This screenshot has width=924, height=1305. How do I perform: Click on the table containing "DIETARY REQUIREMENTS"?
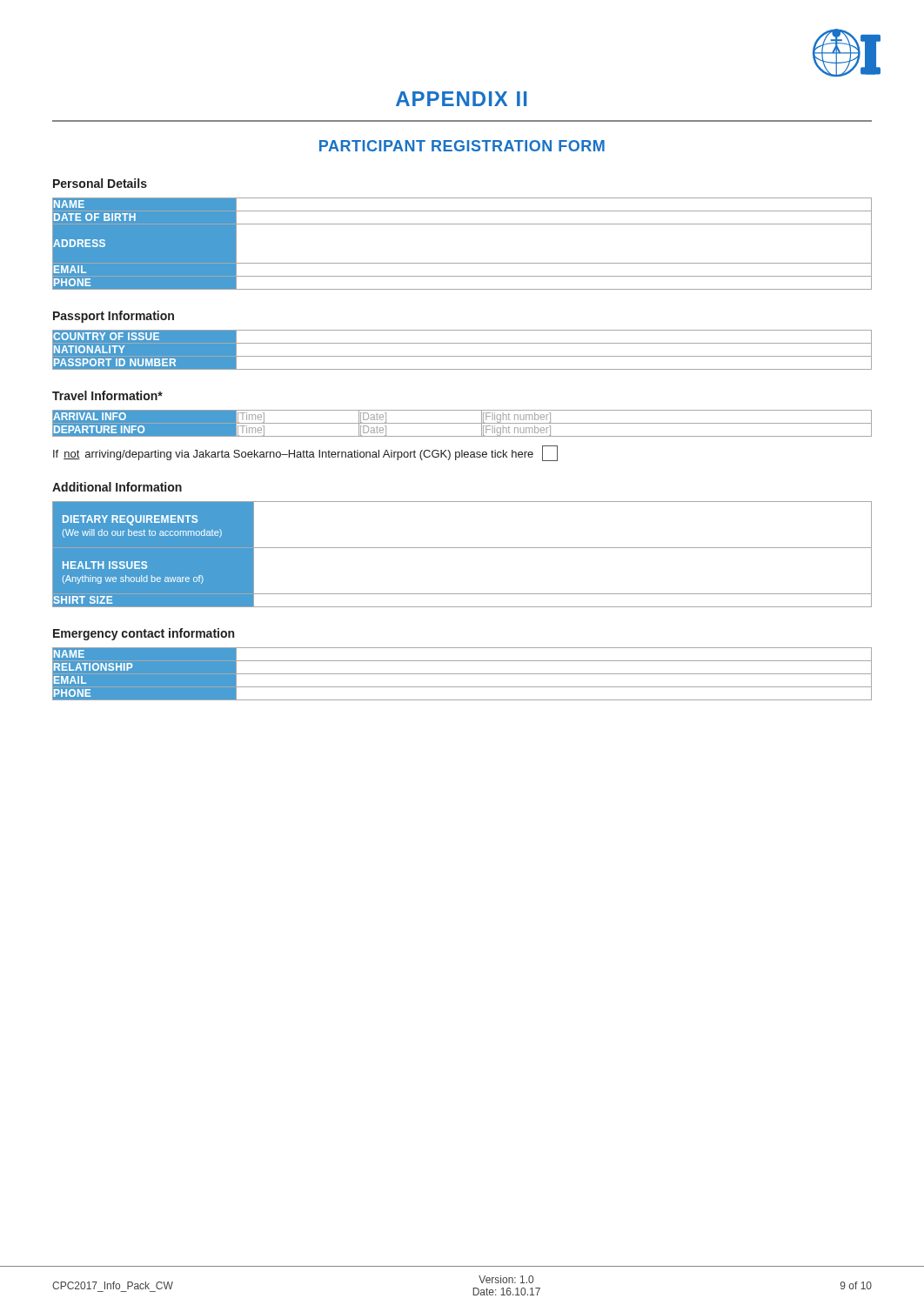click(x=462, y=554)
